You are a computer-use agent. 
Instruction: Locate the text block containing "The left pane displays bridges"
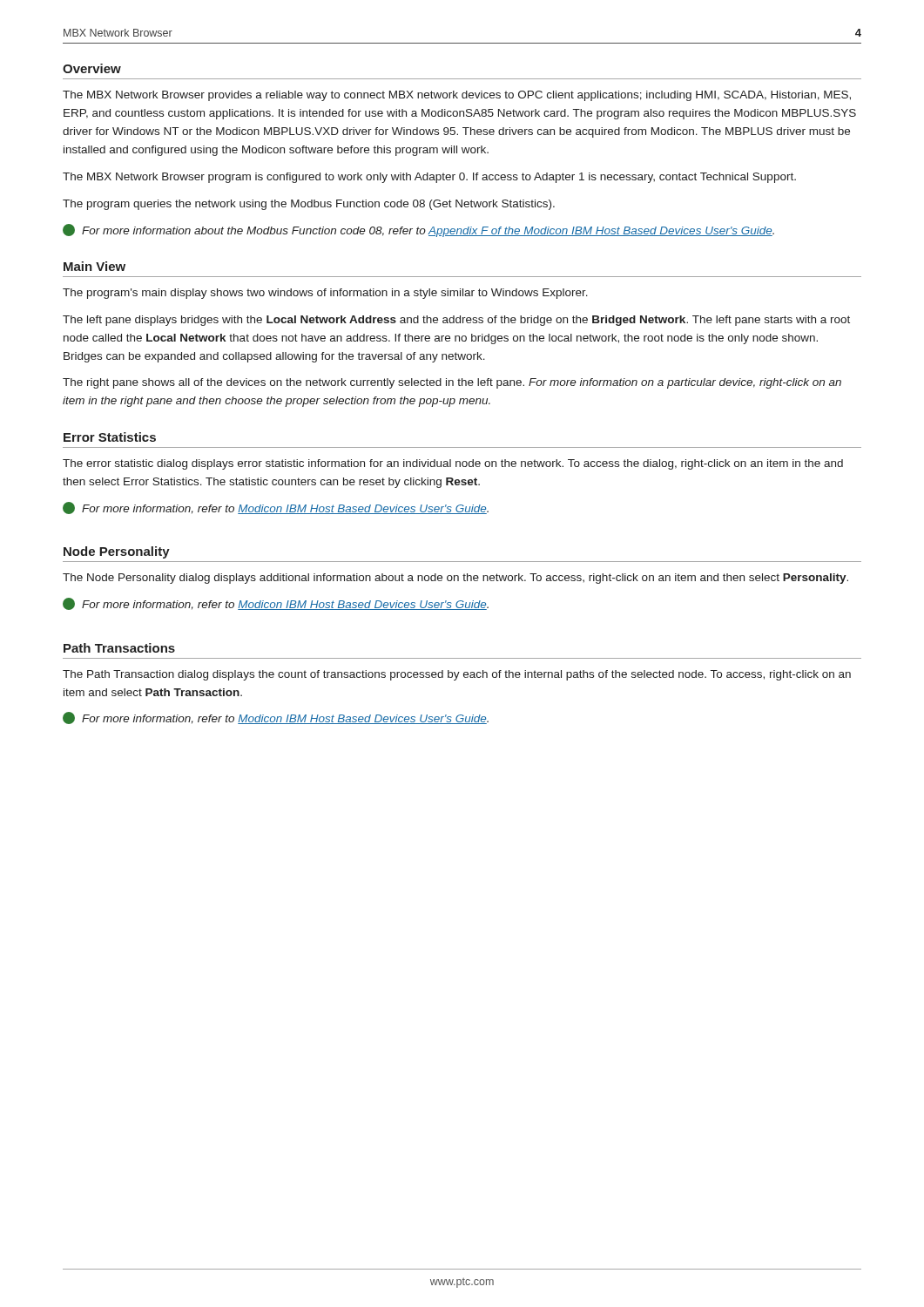coord(456,337)
